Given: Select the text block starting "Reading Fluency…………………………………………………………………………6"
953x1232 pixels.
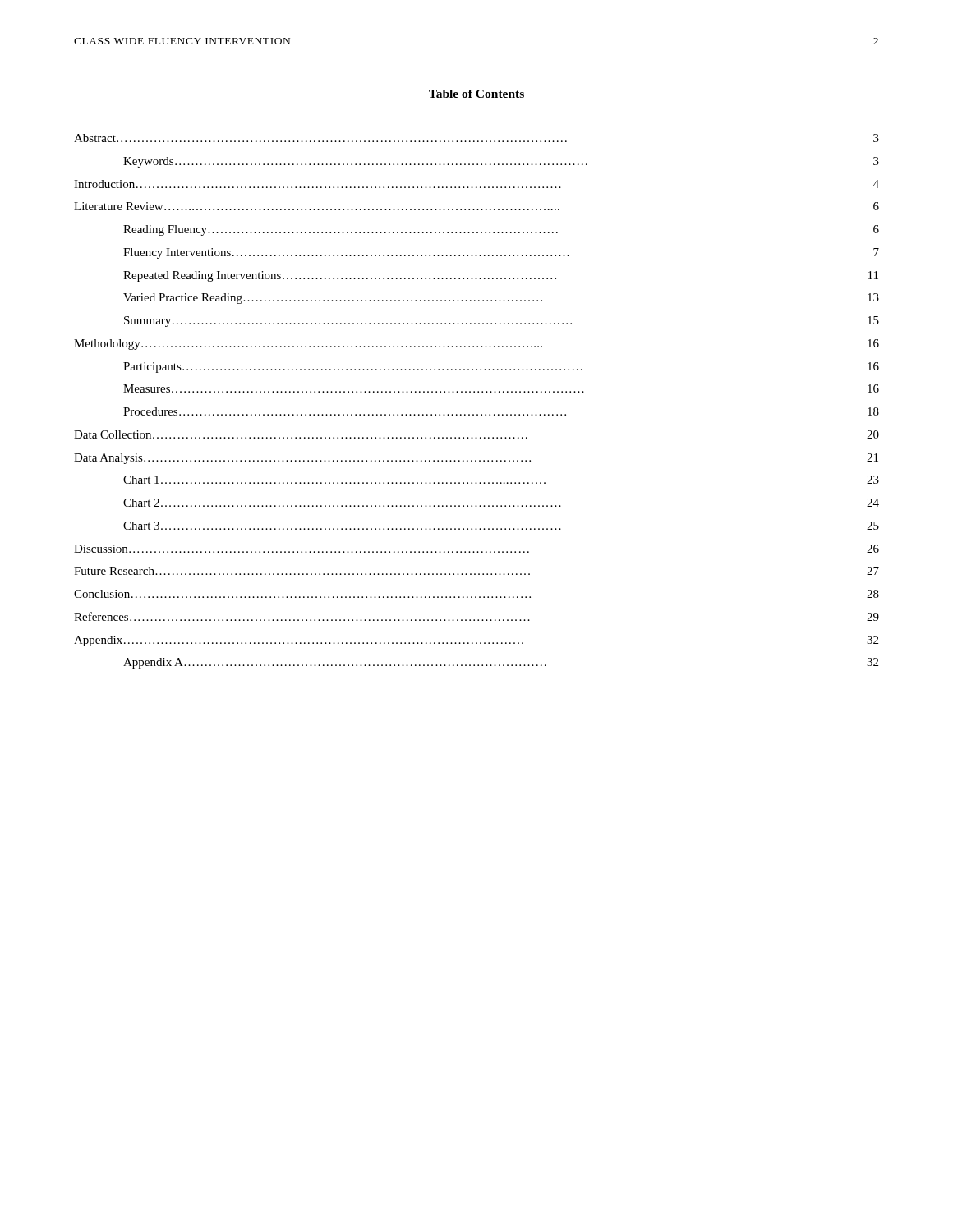Looking at the screenshot, I should pyautogui.click(x=501, y=230).
